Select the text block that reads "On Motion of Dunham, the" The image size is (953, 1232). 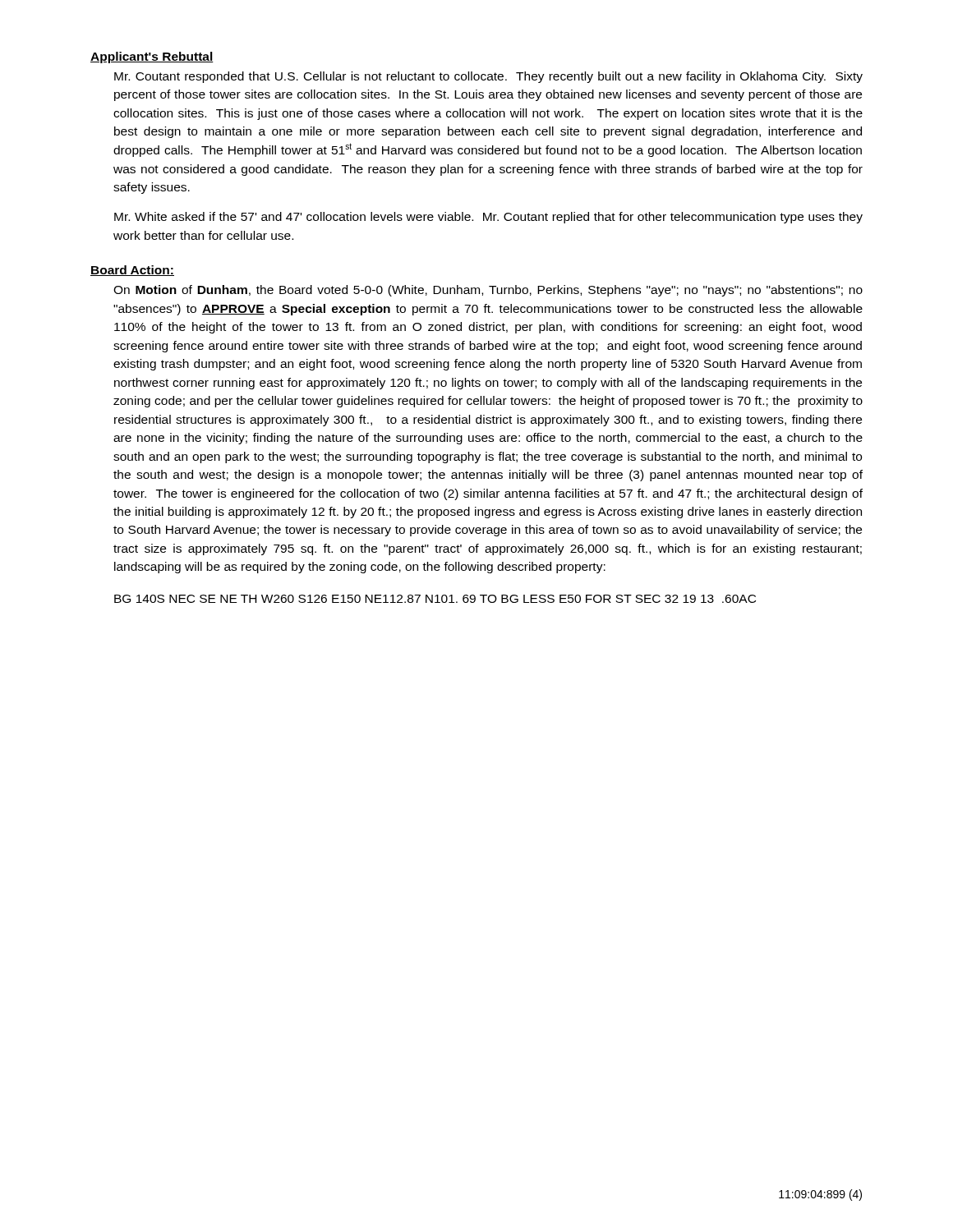pyautogui.click(x=488, y=428)
